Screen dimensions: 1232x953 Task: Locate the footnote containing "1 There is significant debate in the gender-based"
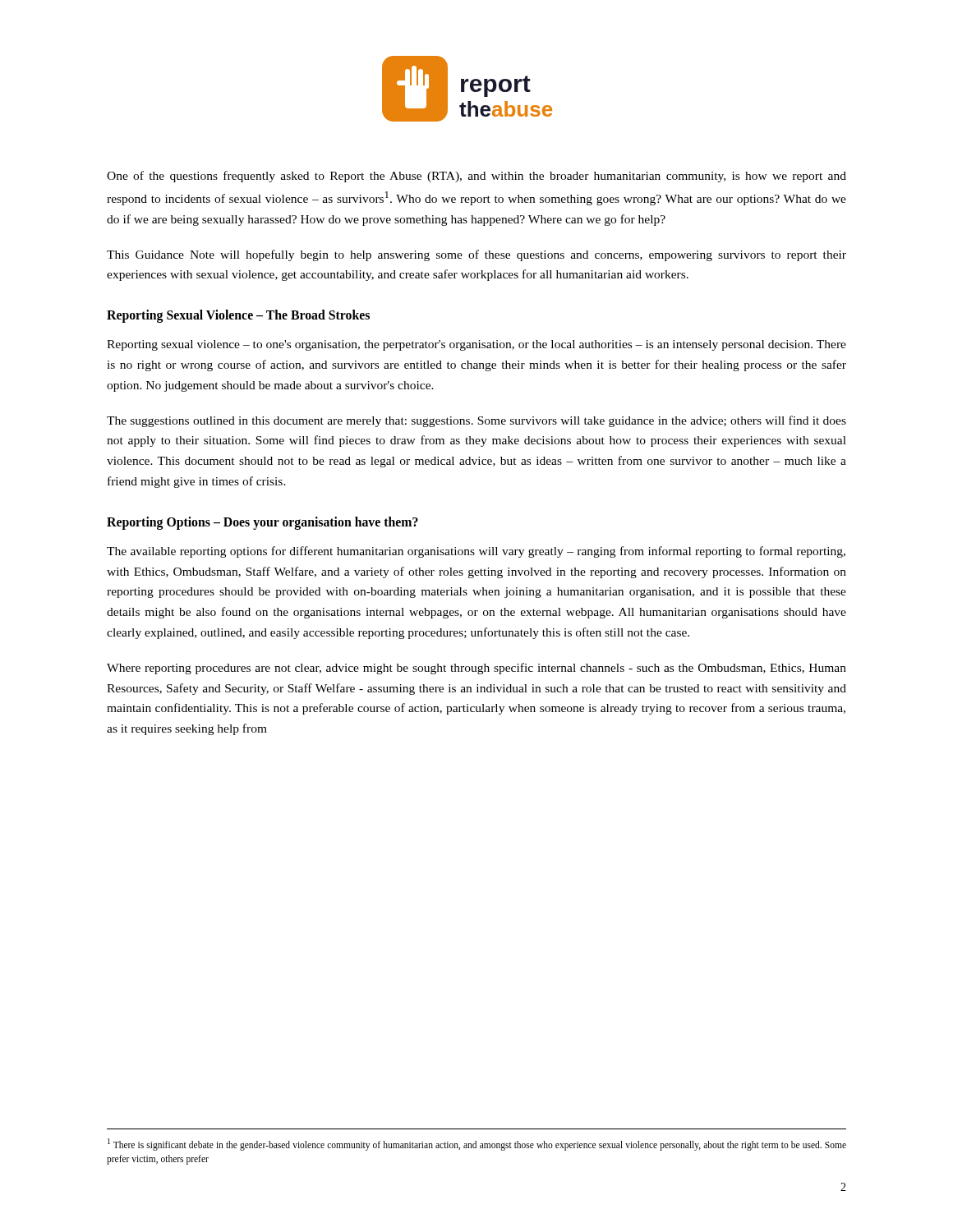click(x=476, y=1150)
